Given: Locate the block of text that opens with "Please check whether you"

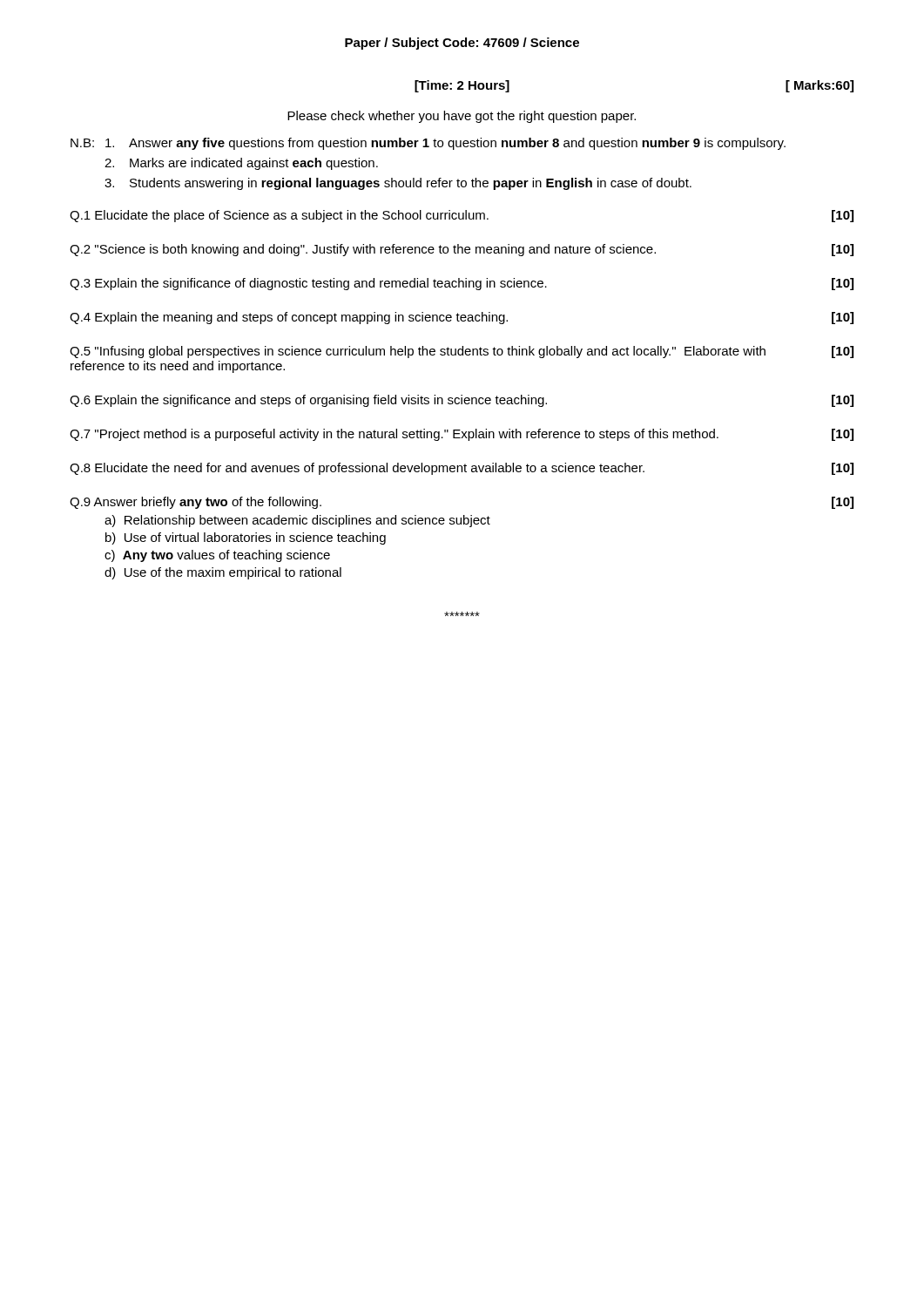Looking at the screenshot, I should [x=462, y=115].
